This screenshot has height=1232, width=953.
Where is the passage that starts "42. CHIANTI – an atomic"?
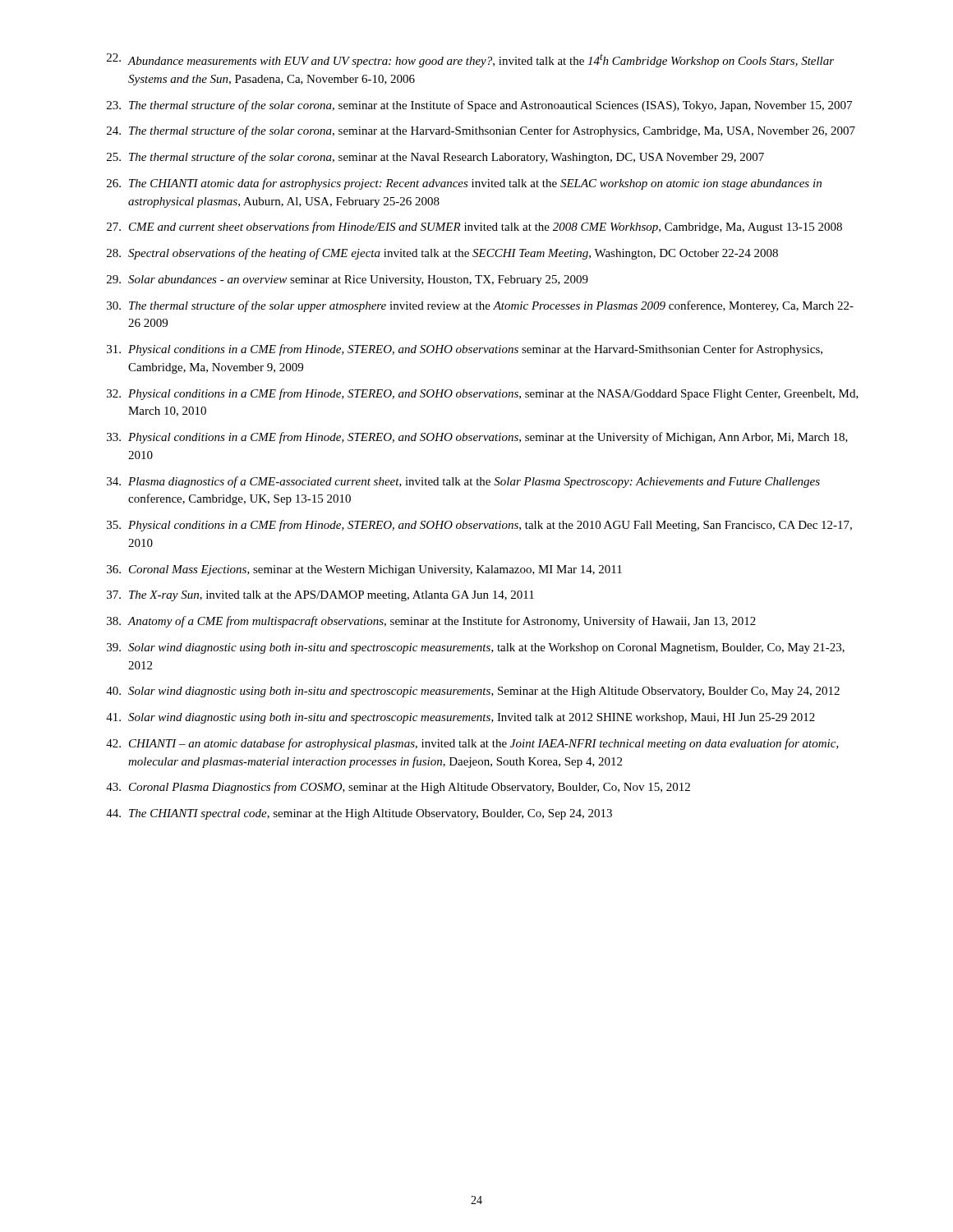click(476, 753)
